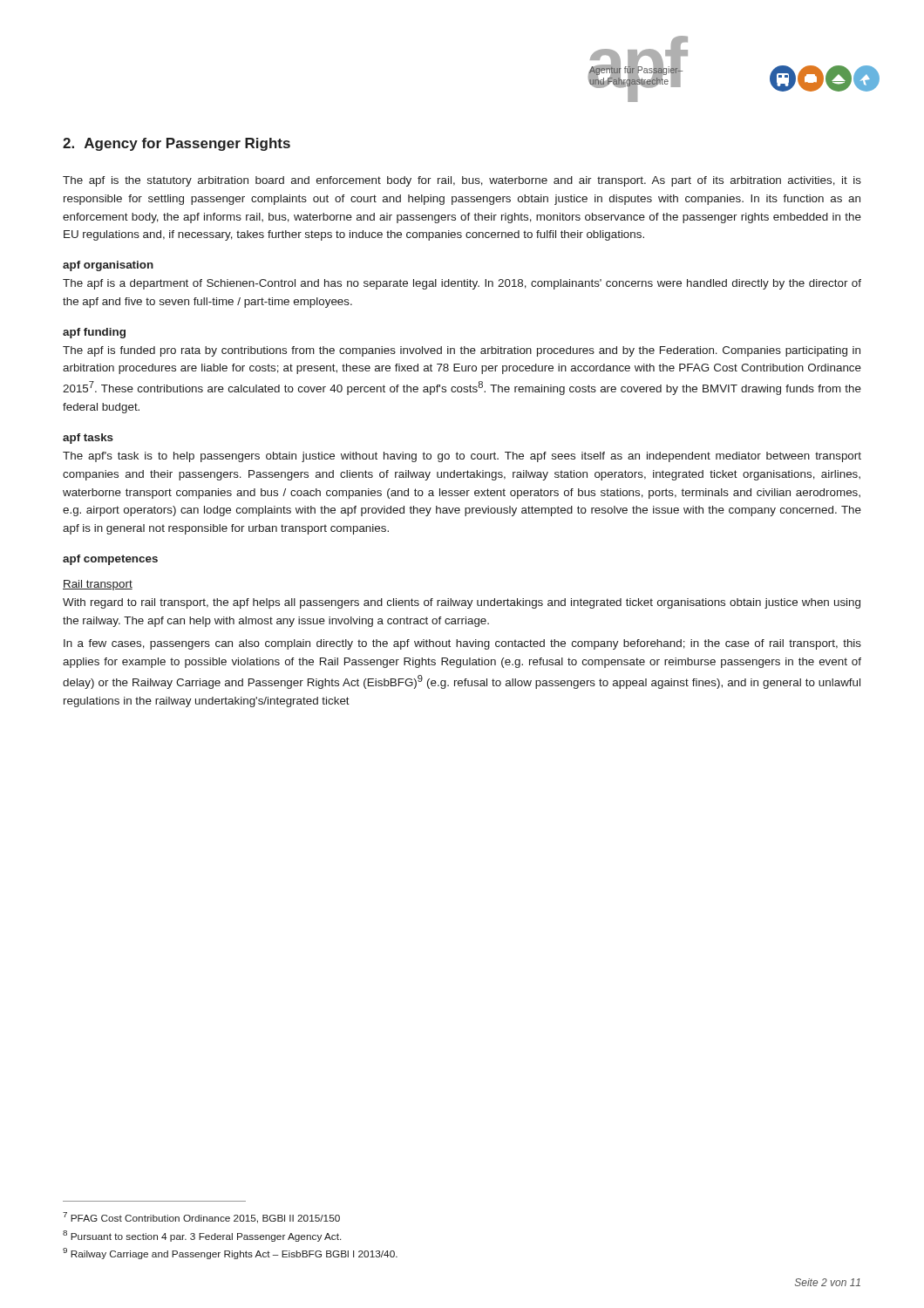The height and width of the screenshot is (1308, 924).
Task: Locate the section header that reads "apf organisation"
Action: (108, 266)
